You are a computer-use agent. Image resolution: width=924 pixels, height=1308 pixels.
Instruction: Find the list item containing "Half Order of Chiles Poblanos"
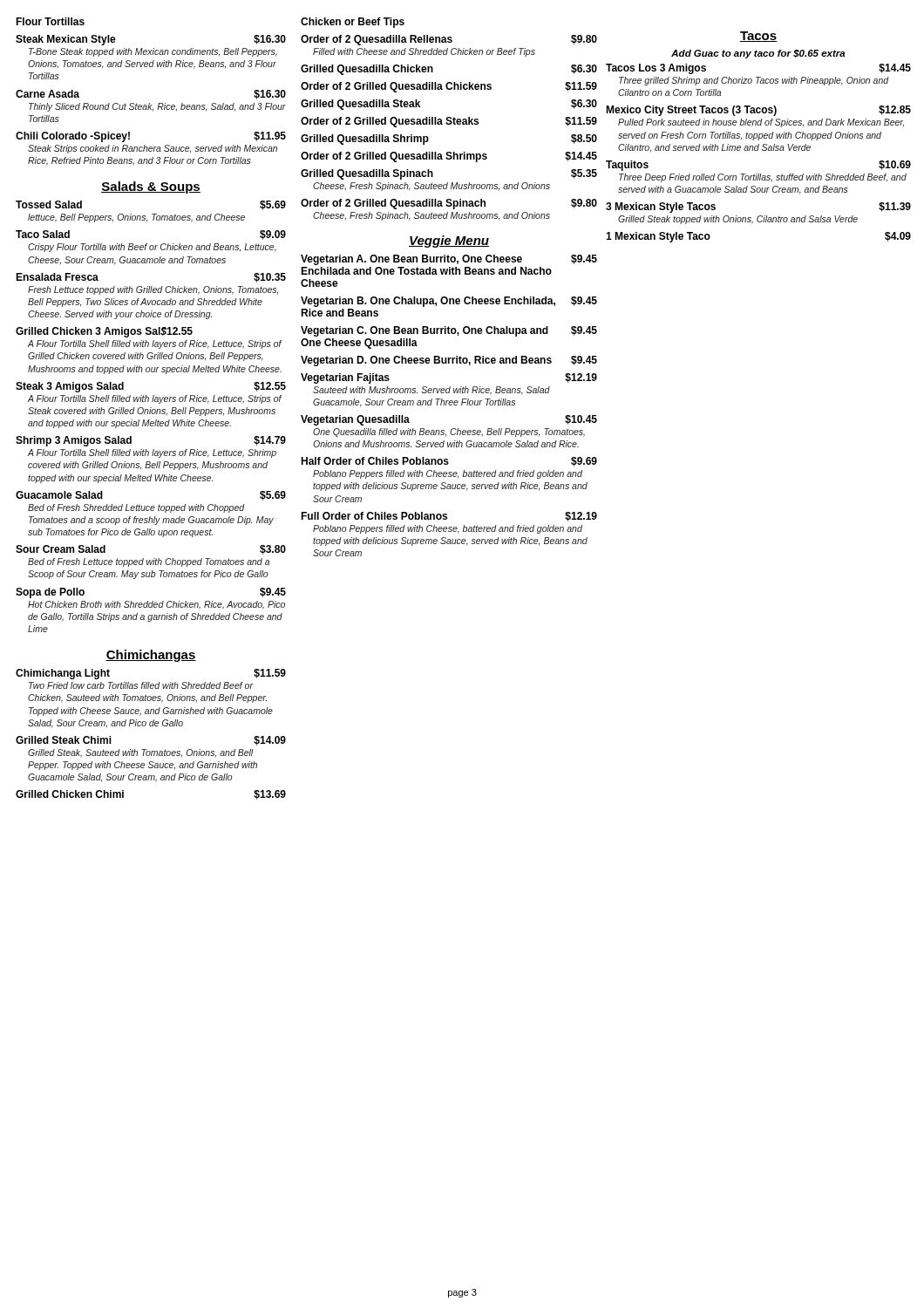click(449, 480)
